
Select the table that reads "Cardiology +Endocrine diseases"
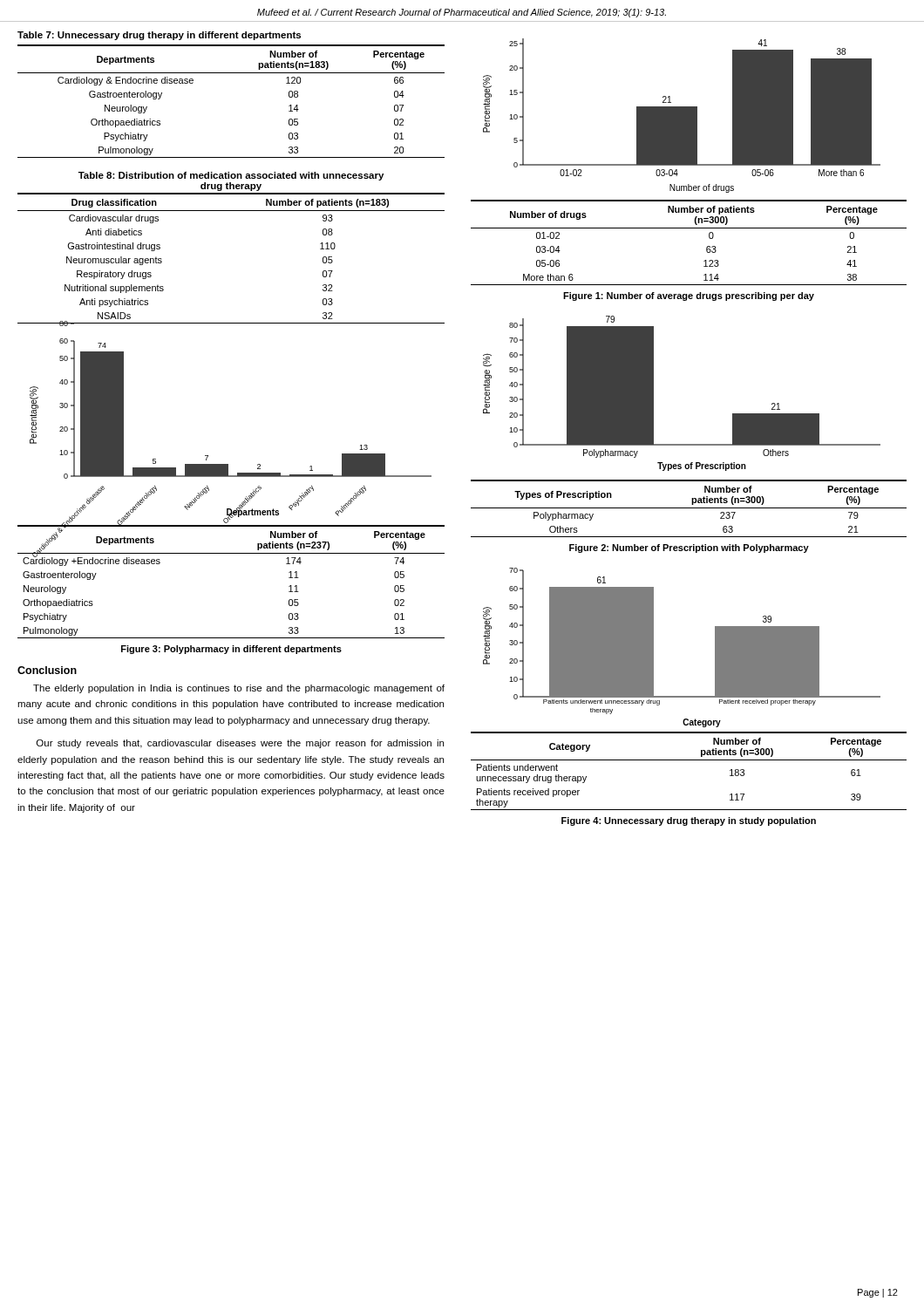[231, 582]
